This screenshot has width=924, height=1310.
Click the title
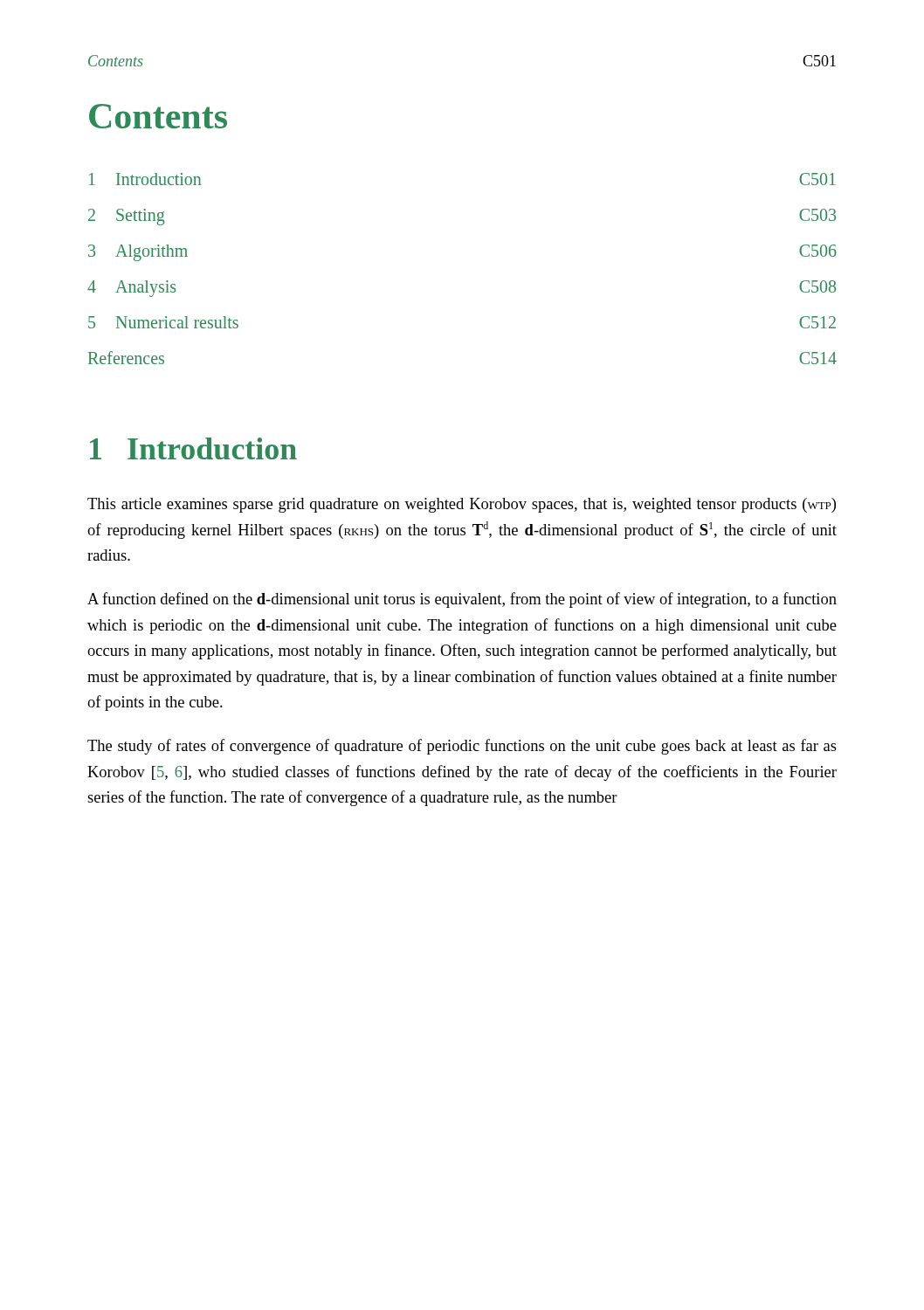[158, 116]
